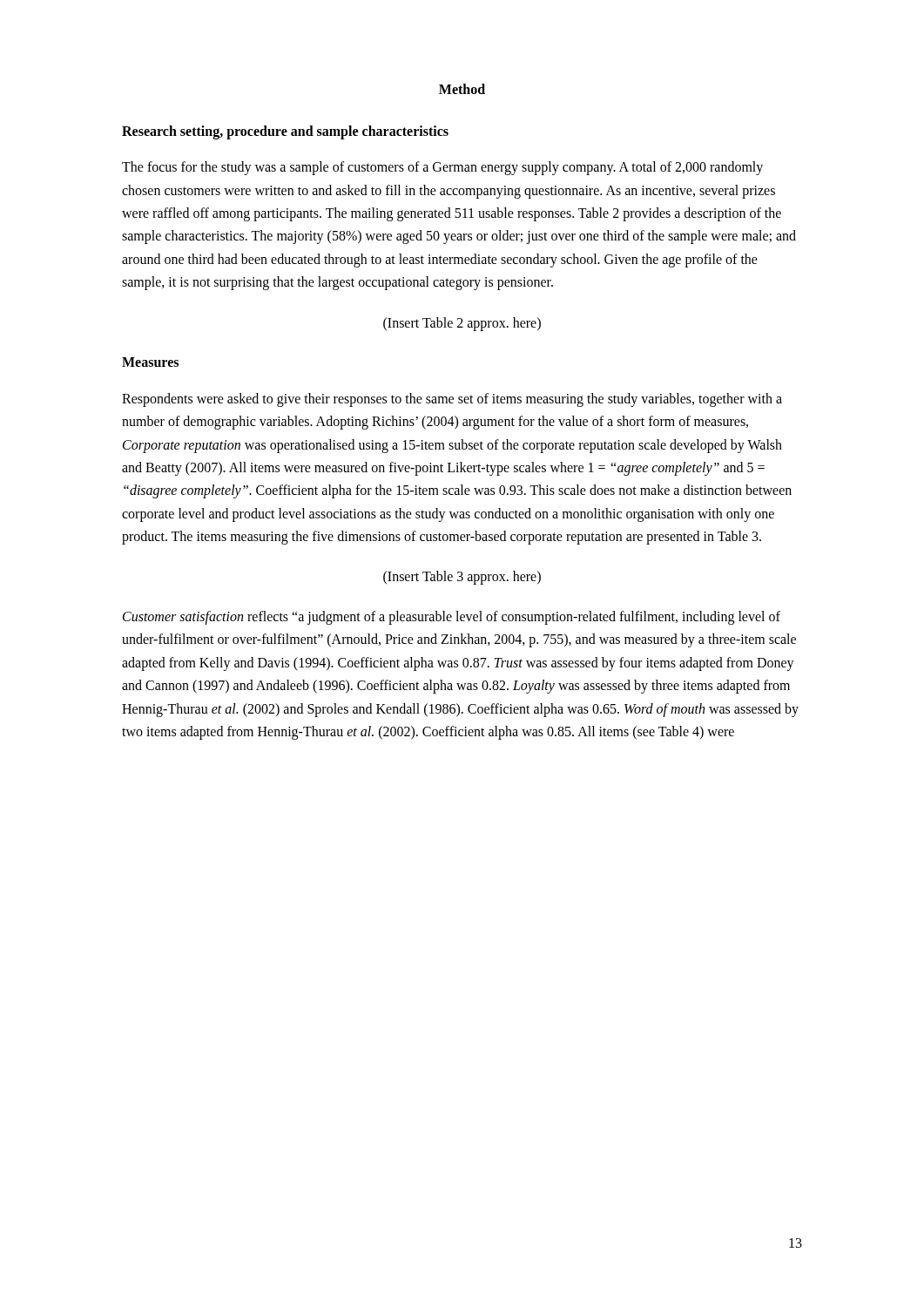924x1307 pixels.
Task: Click on the element starting "The focus for the study"
Action: [459, 224]
